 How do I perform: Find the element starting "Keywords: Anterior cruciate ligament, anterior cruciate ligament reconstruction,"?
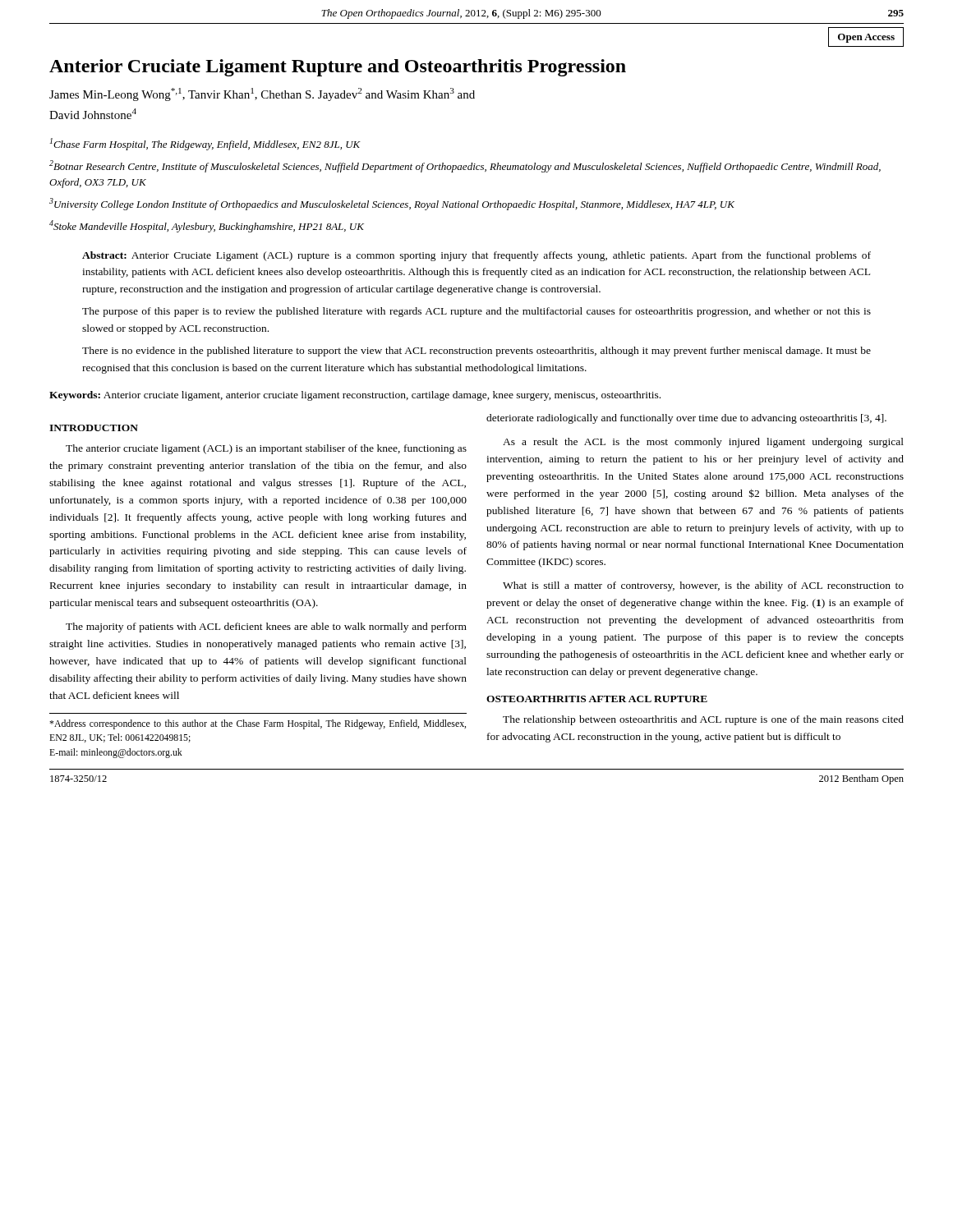click(x=355, y=395)
